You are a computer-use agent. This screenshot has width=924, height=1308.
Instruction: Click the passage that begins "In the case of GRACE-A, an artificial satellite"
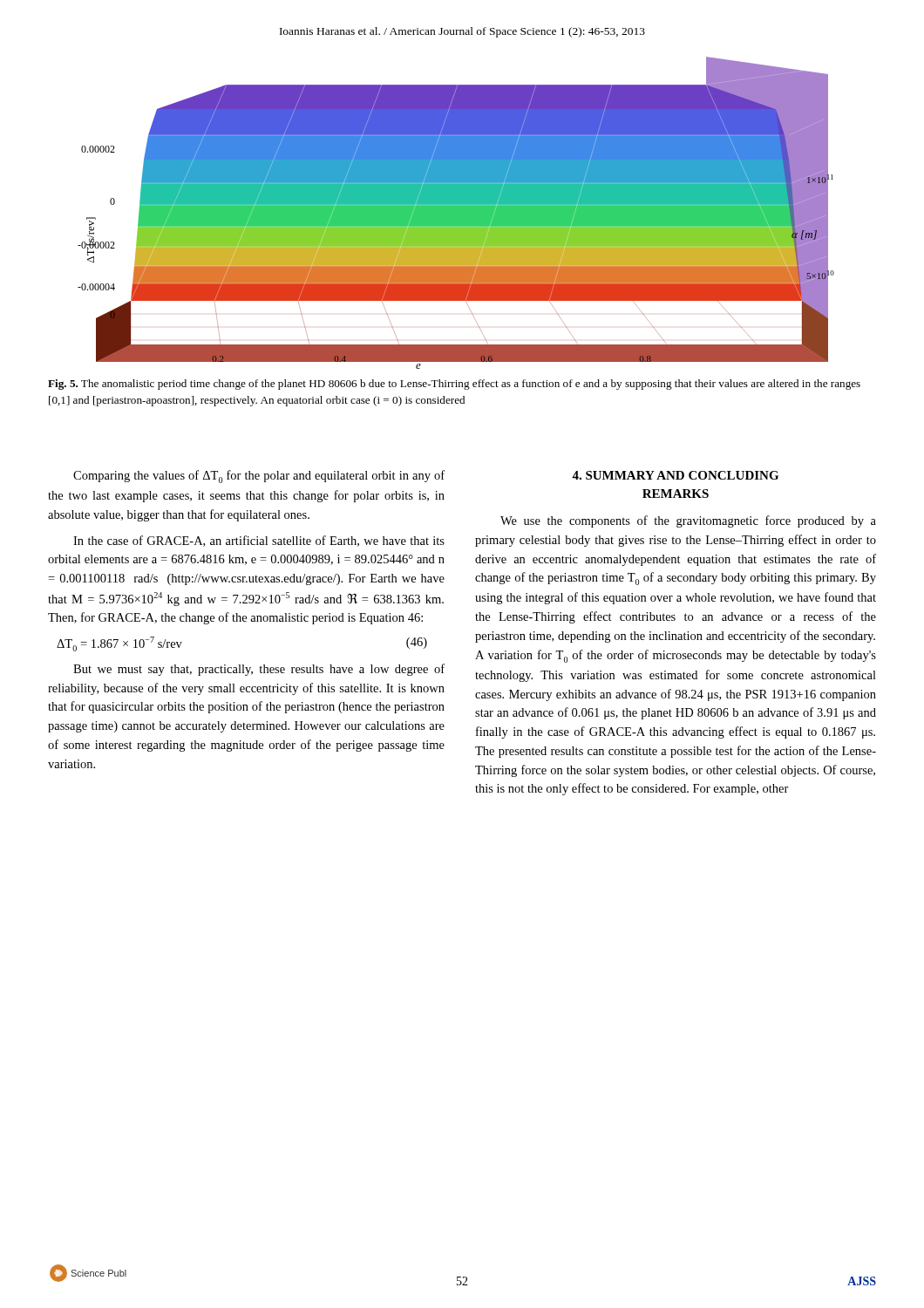point(246,580)
